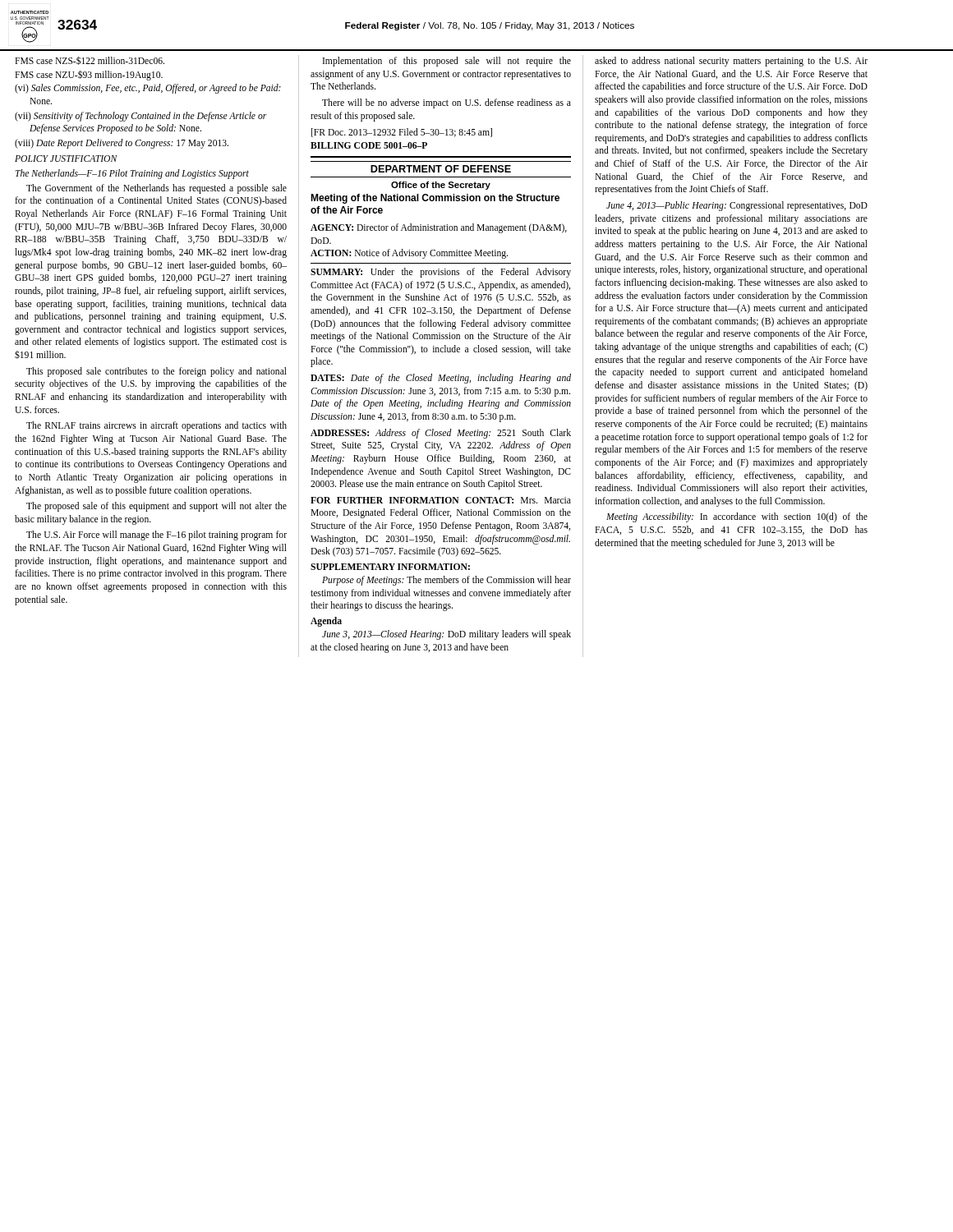
Task: Navigate to the block starting "(viii) Date Report Delivered to Congress: 17 May"
Action: [129, 143]
